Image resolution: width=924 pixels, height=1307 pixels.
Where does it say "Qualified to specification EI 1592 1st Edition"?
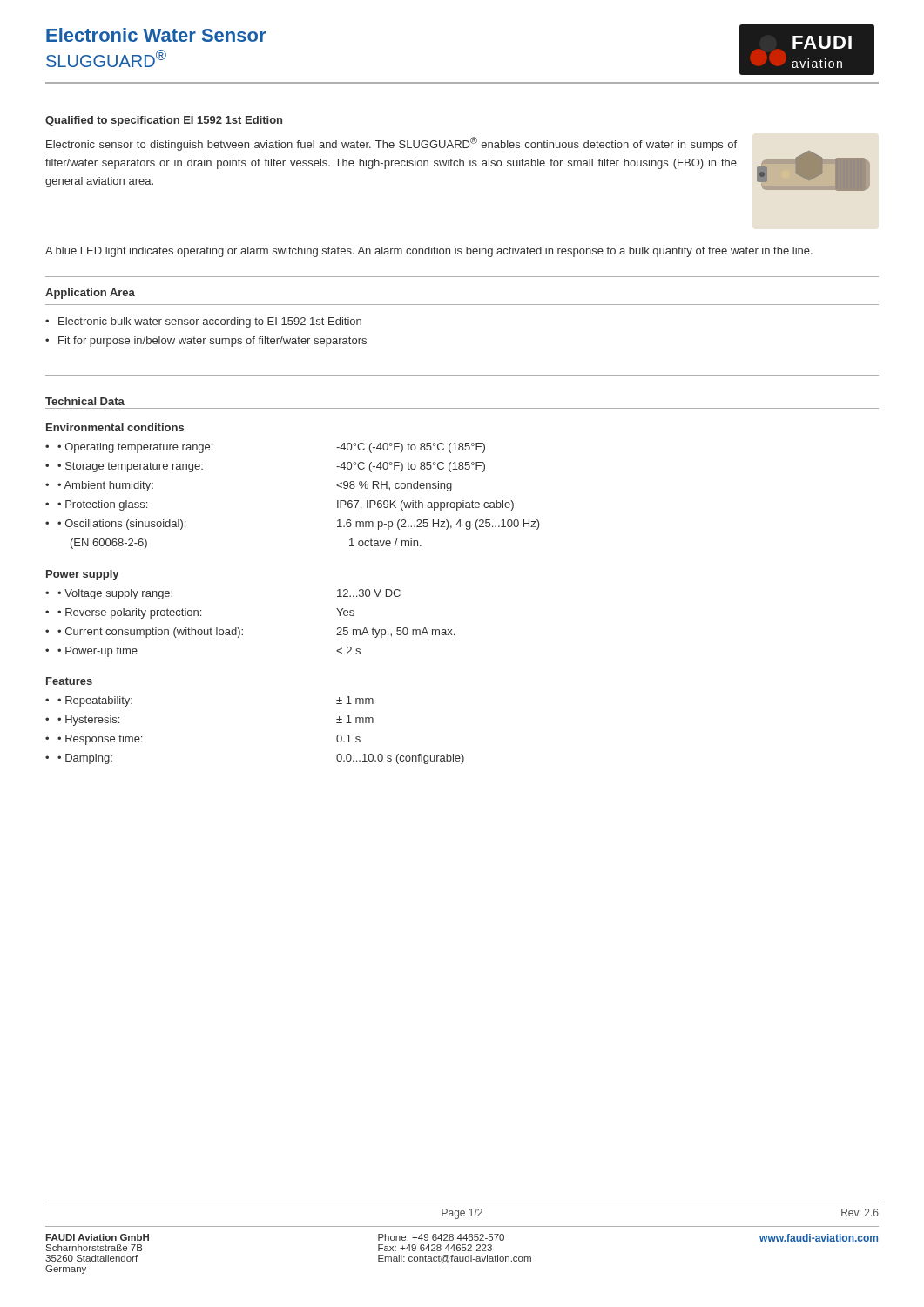coord(164,120)
